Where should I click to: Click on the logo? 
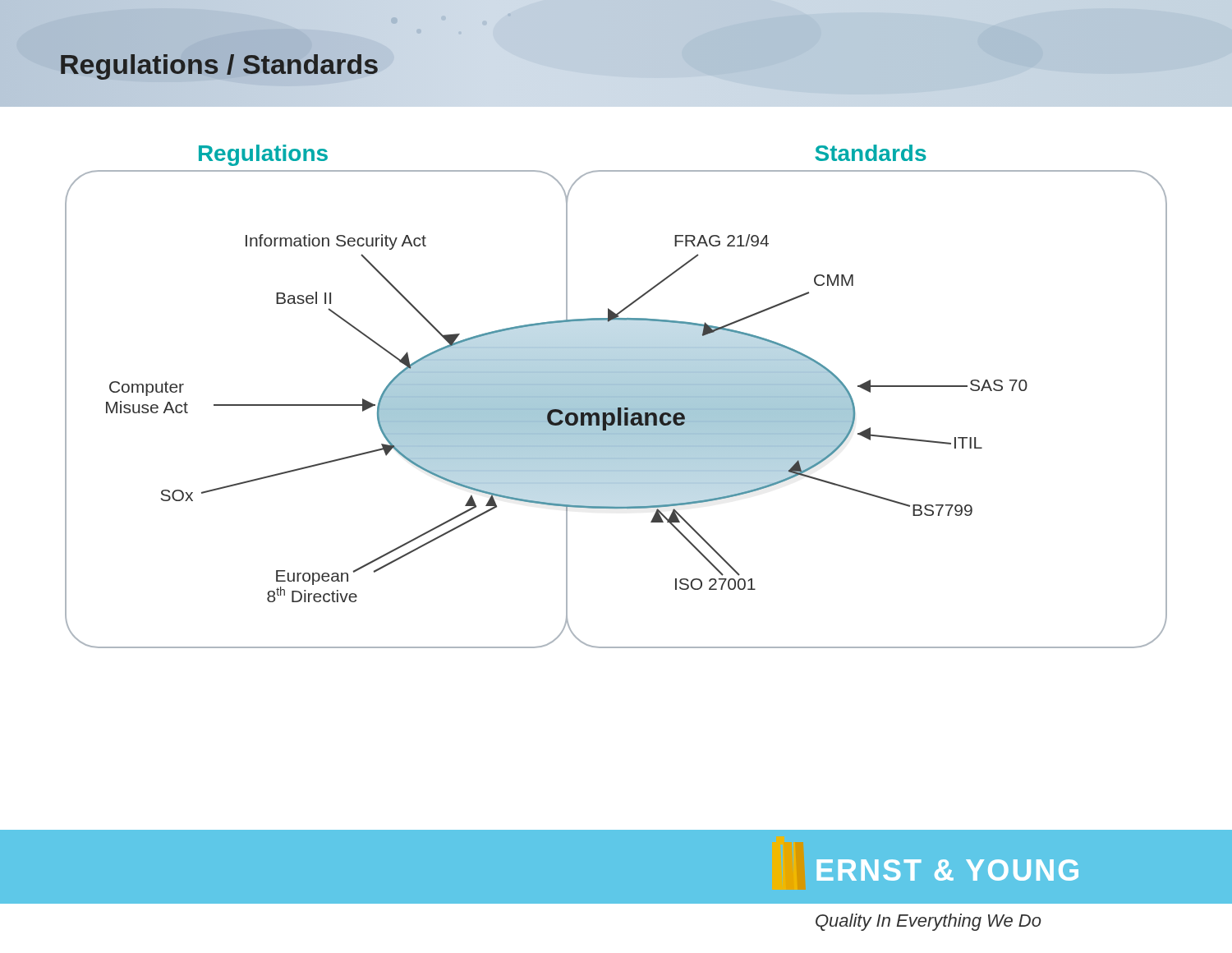pos(616,891)
